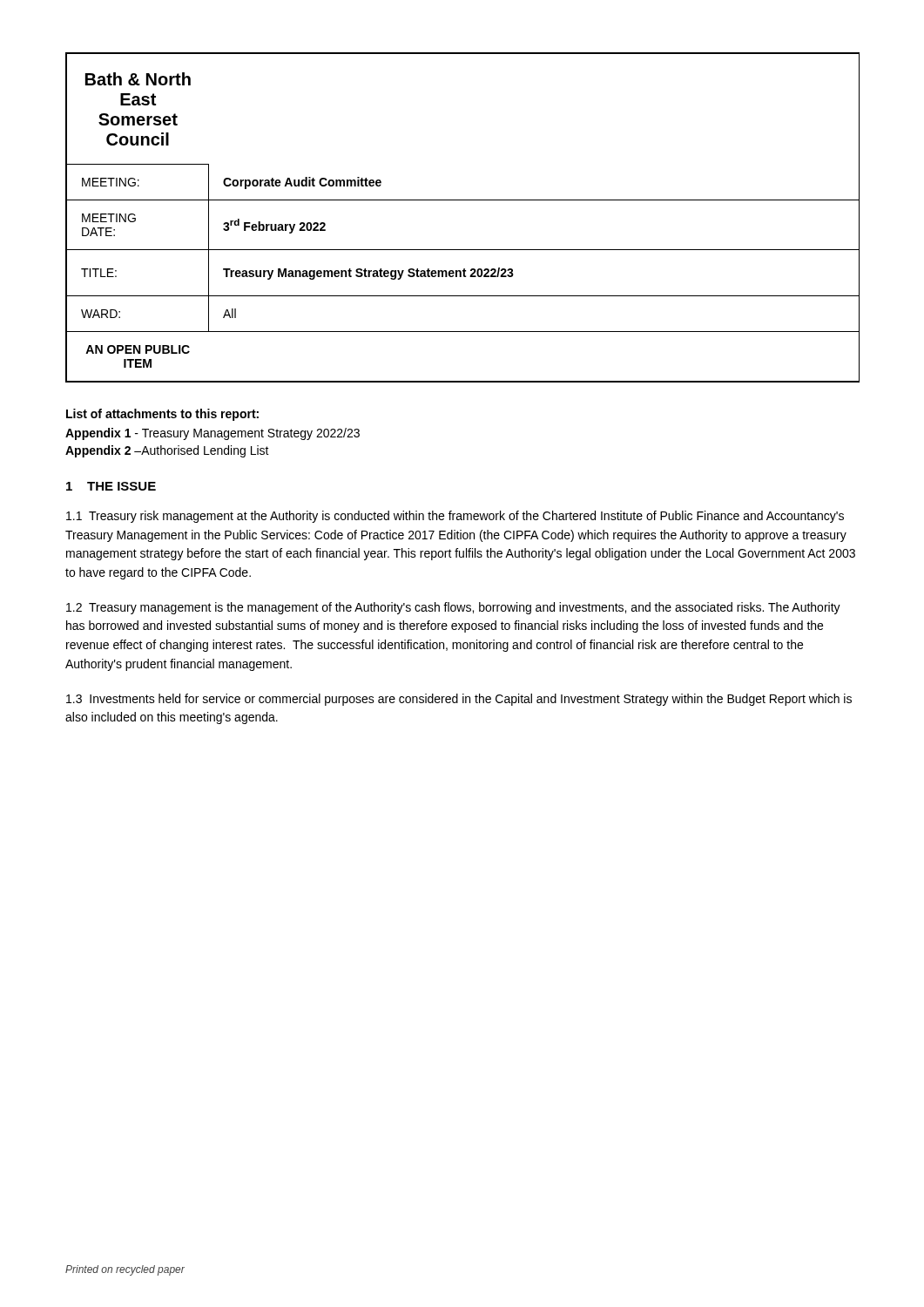Locate the region starting "1 THE ISSUE"
This screenshot has width=924, height=1307.
(111, 486)
